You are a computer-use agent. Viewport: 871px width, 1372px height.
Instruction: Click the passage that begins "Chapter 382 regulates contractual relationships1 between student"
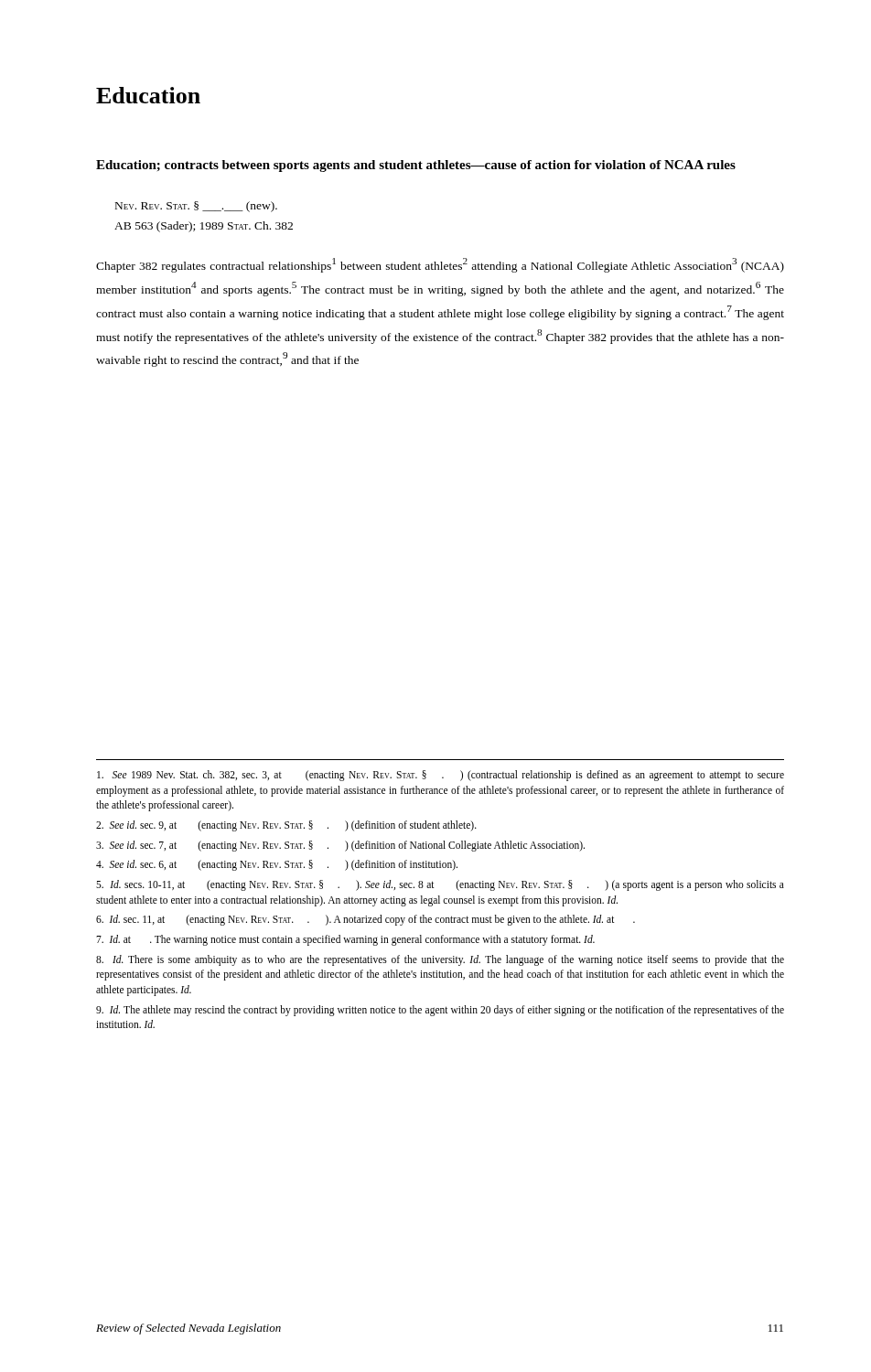[440, 311]
